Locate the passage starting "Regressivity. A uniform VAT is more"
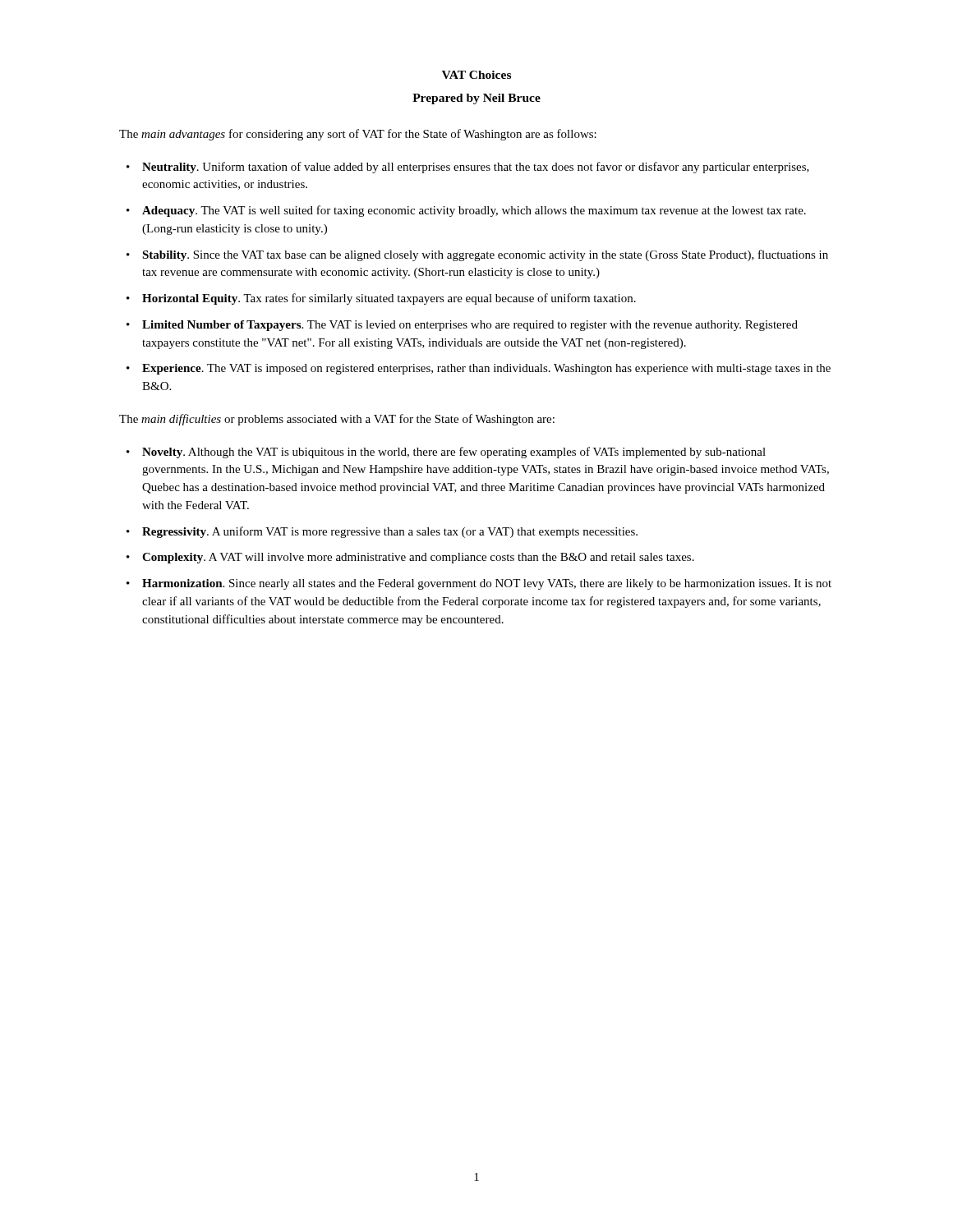The image size is (953, 1232). (x=390, y=531)
